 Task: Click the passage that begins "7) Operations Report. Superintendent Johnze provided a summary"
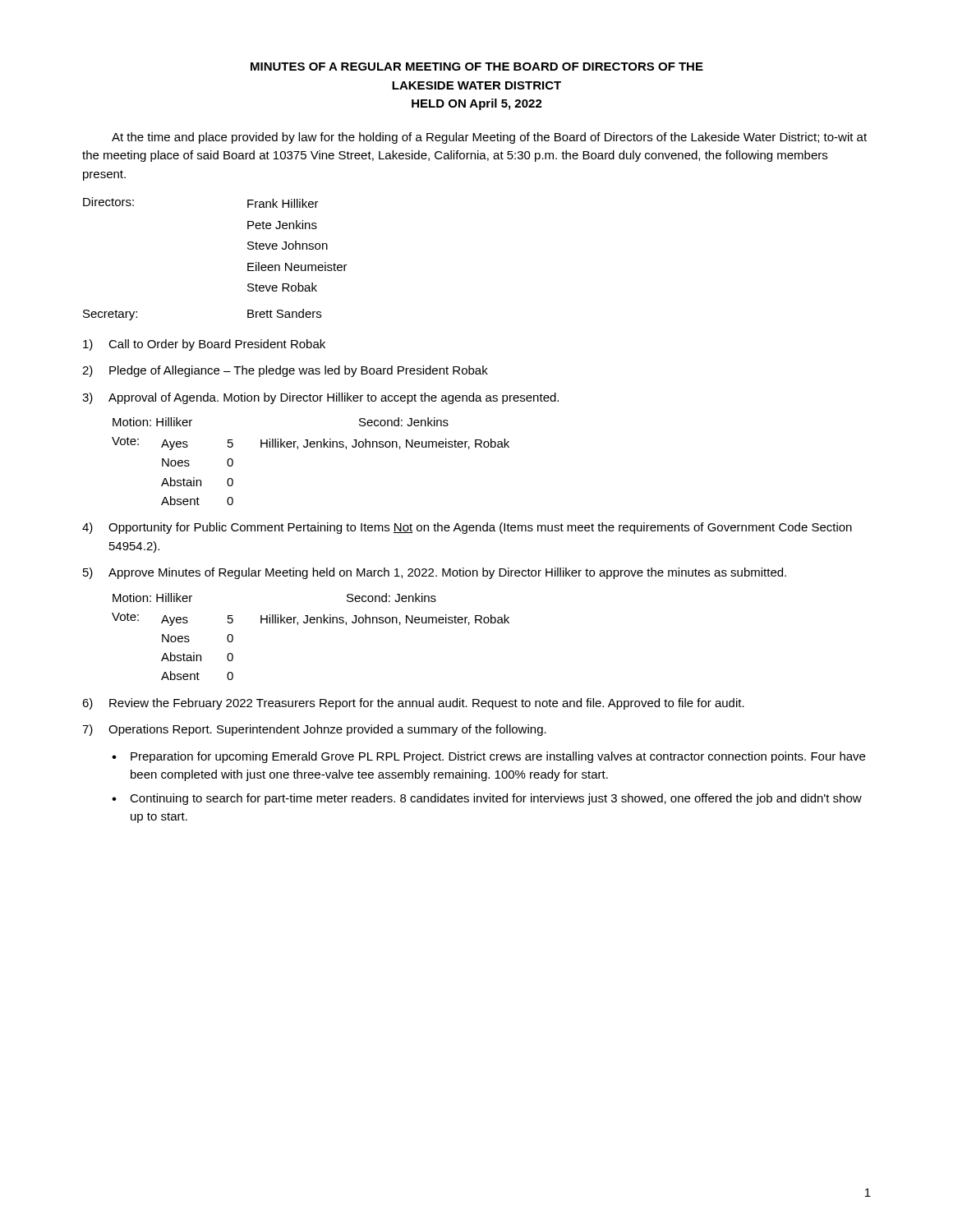[x=476, y=730]
